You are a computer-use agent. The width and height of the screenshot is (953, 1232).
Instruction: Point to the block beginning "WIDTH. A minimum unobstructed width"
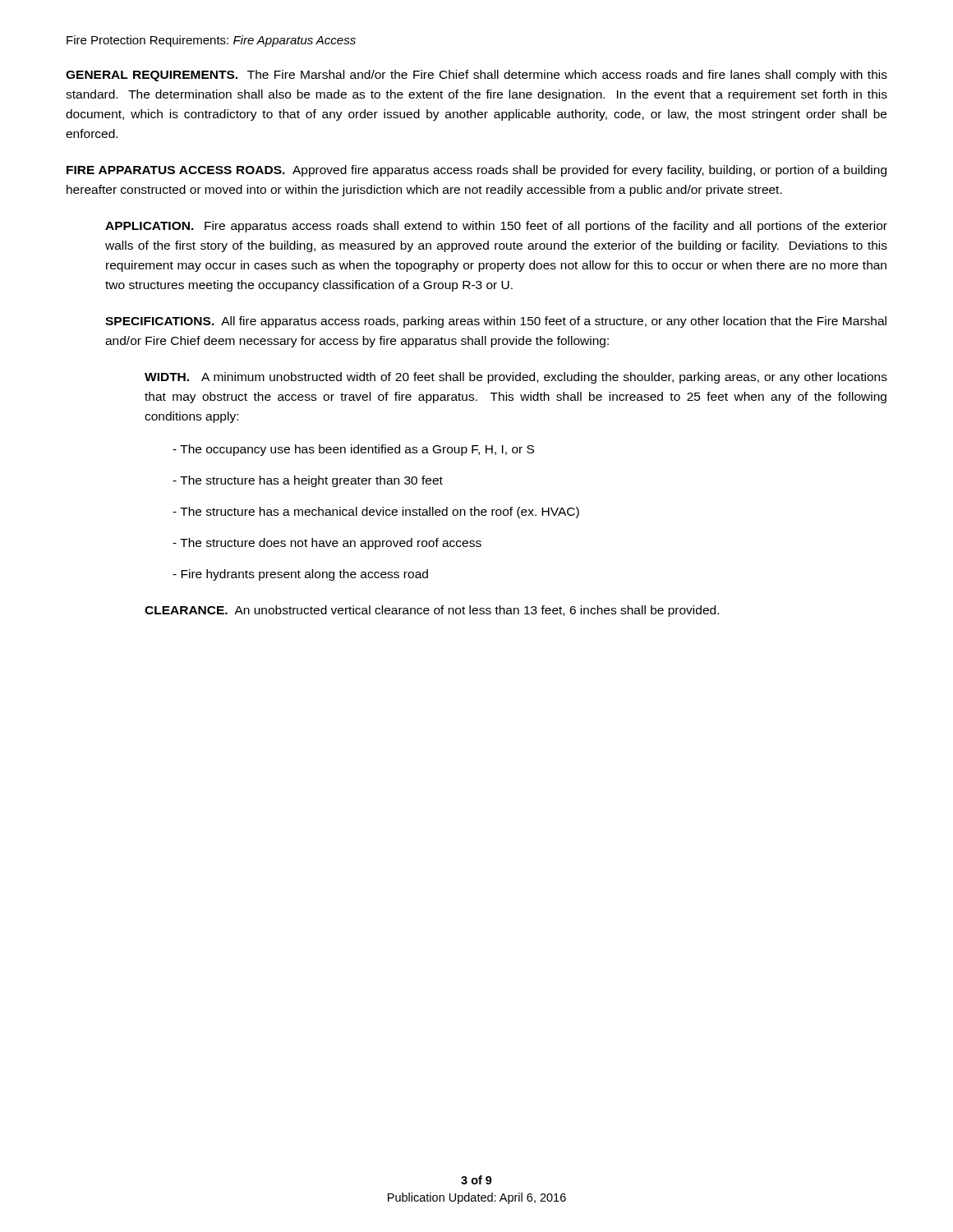(x=516, y=396)
